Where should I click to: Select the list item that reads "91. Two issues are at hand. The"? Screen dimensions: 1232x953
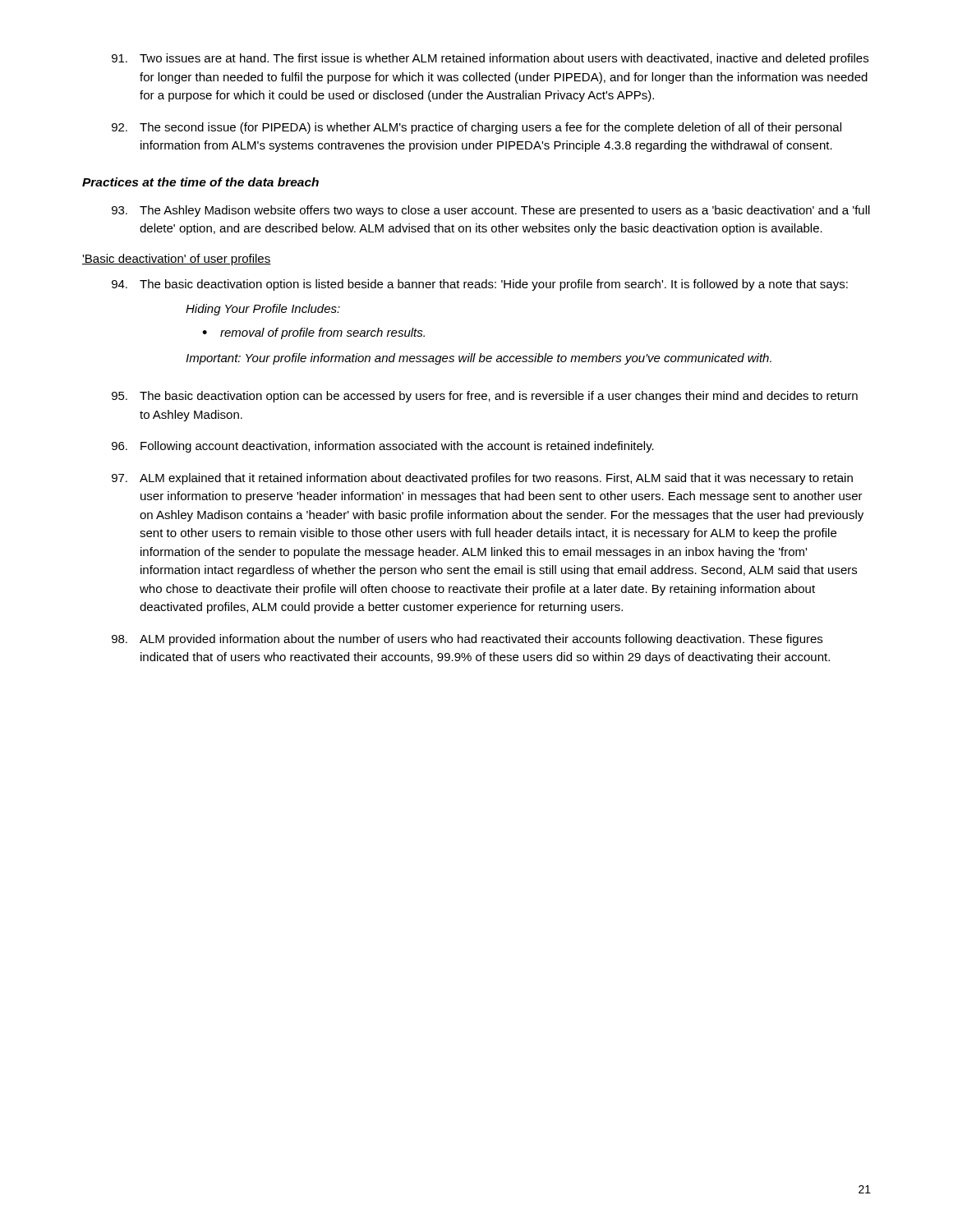pyautogui.click(x=476, y=77)
